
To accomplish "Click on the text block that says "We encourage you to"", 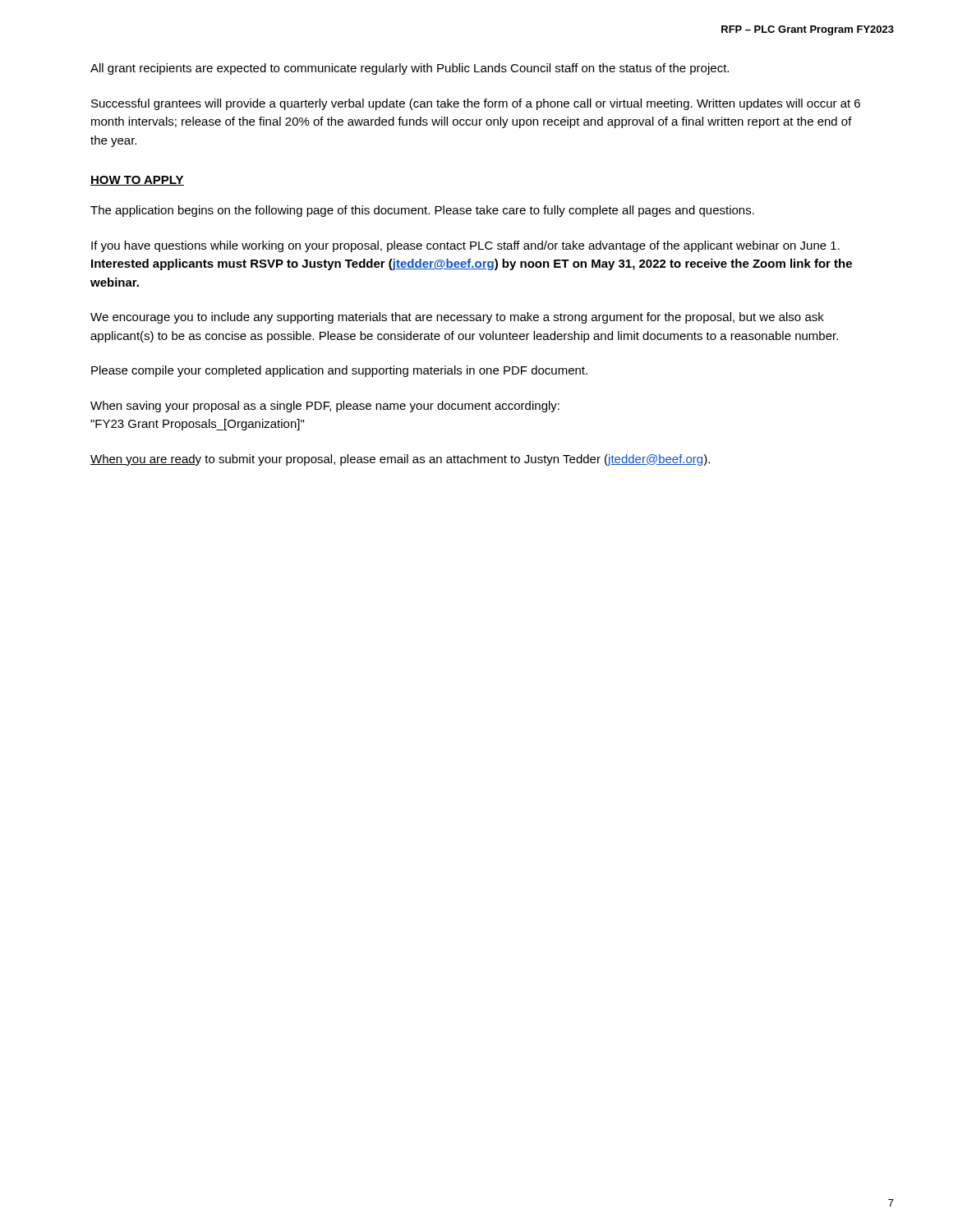I will point(465,326).
